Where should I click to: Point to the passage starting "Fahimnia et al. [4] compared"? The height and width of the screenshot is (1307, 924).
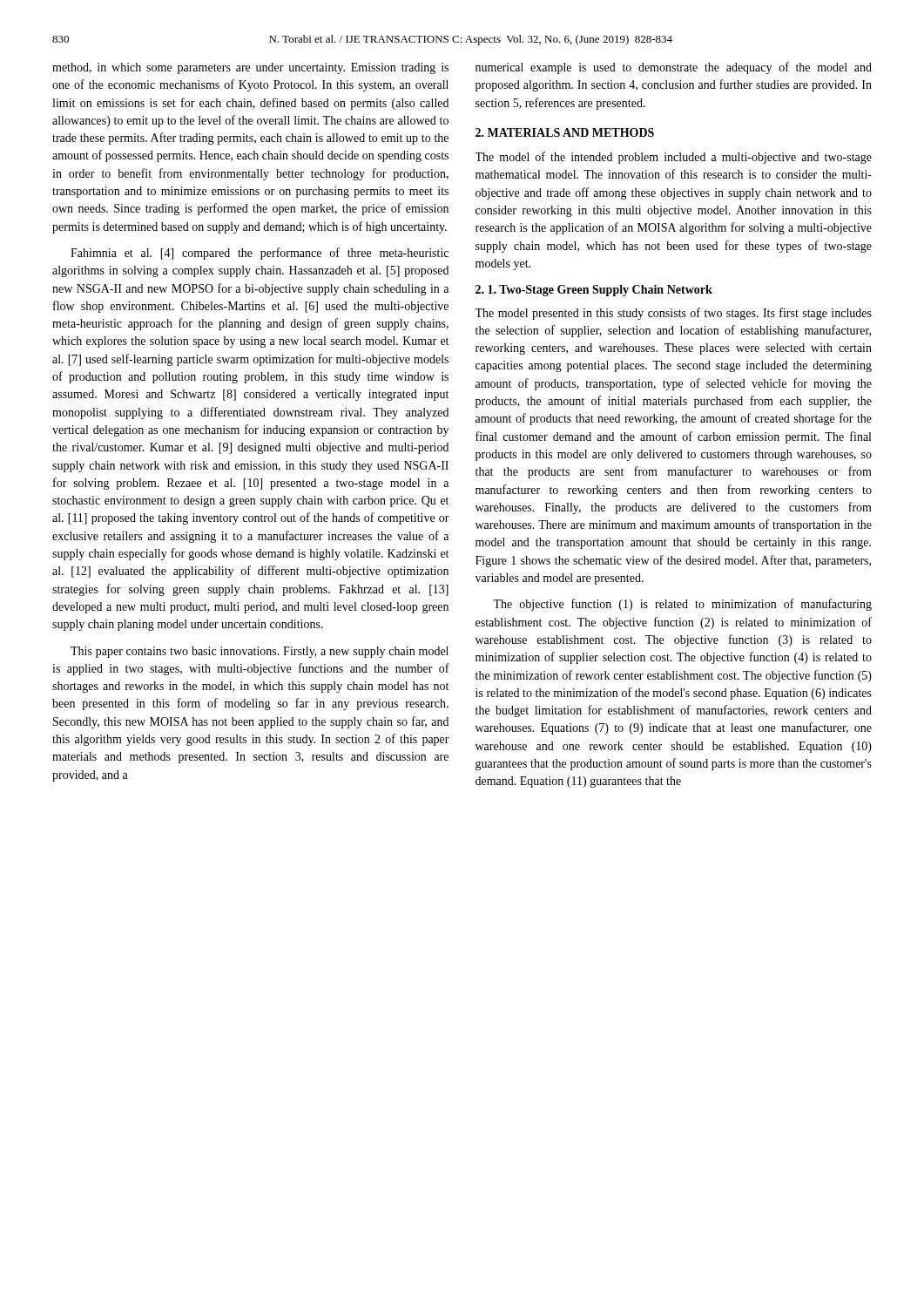point(251,439)
